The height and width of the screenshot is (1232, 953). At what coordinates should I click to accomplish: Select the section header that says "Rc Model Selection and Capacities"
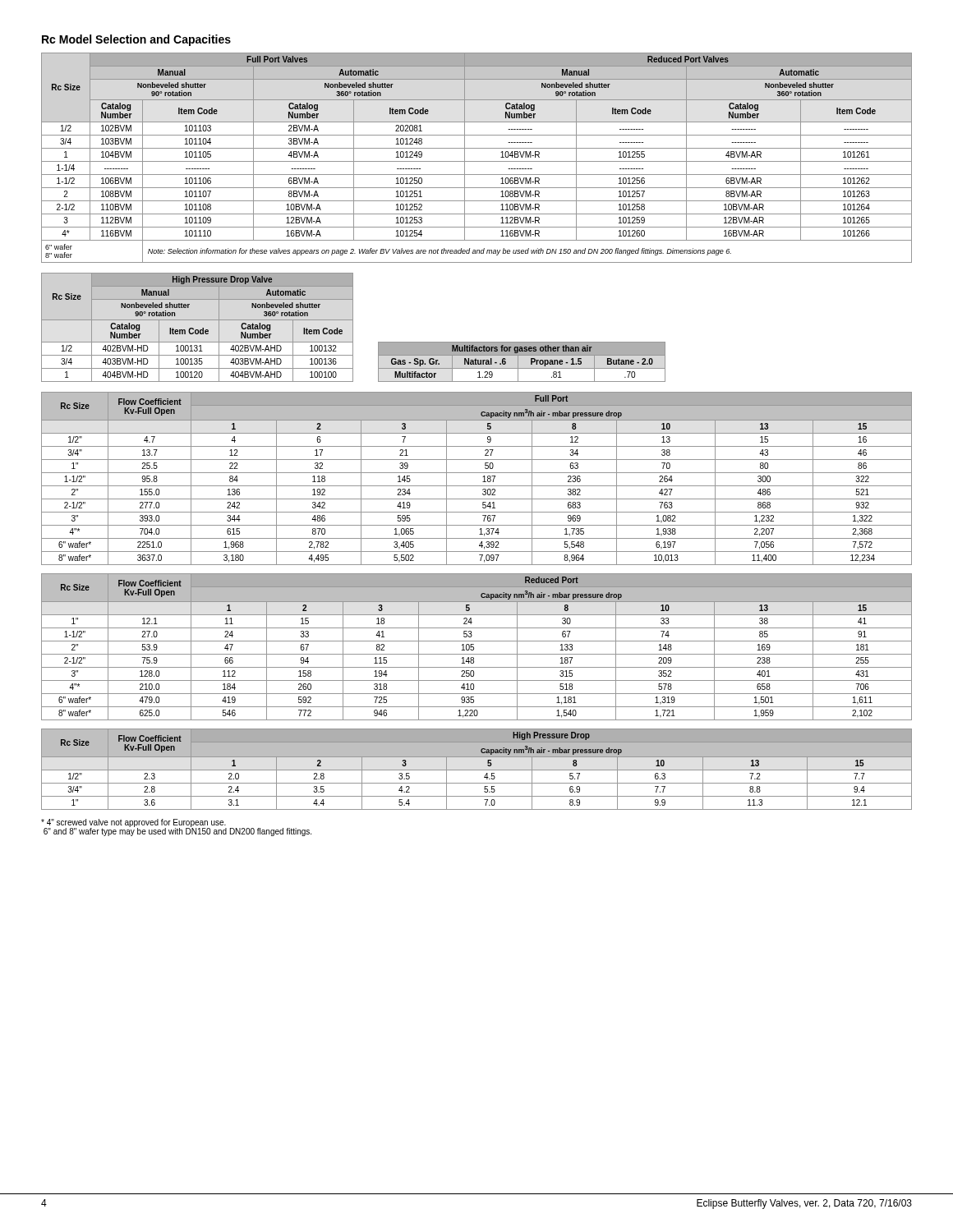click(136, 39)
